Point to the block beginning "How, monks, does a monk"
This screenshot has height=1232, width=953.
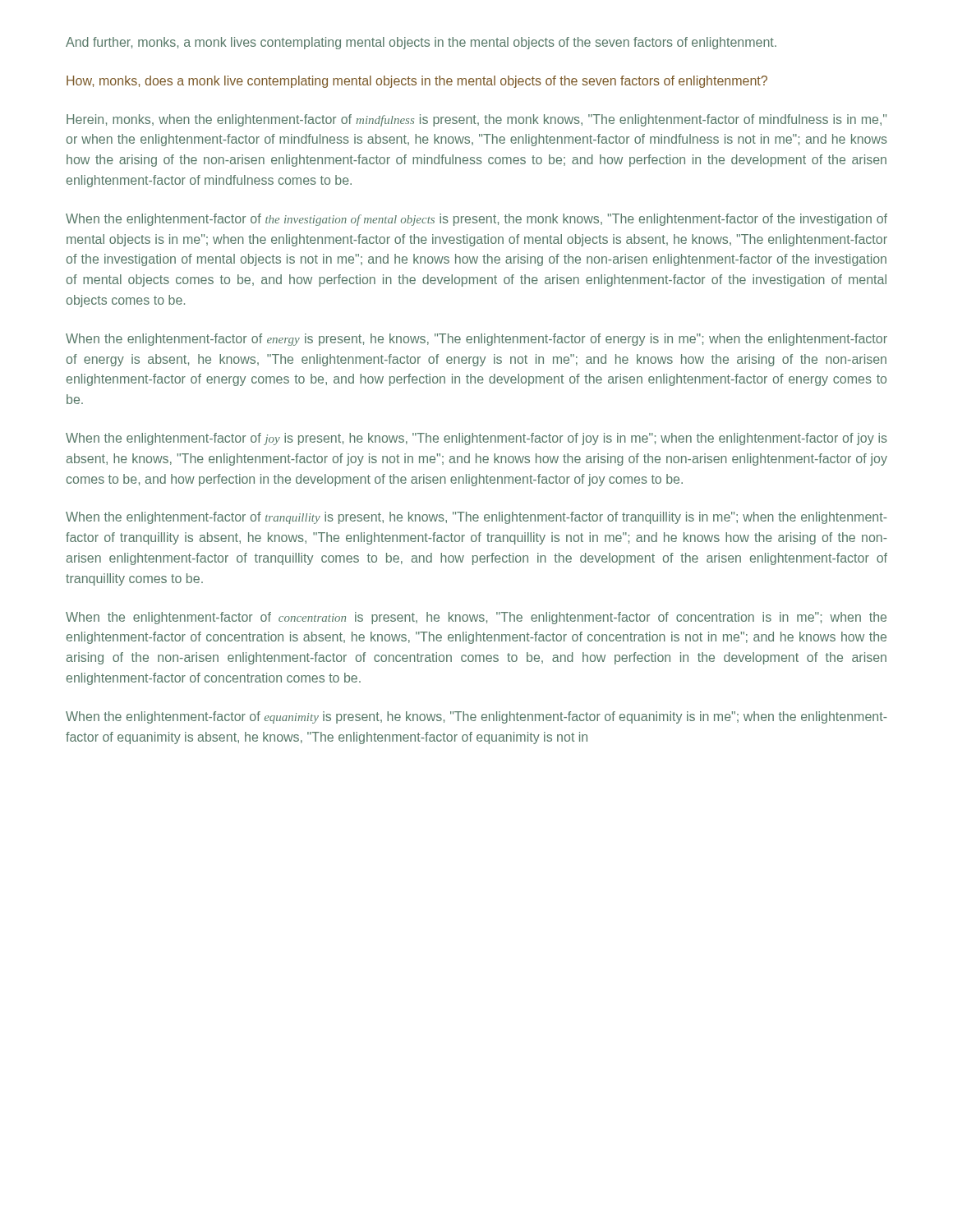[x=417, y=81]
